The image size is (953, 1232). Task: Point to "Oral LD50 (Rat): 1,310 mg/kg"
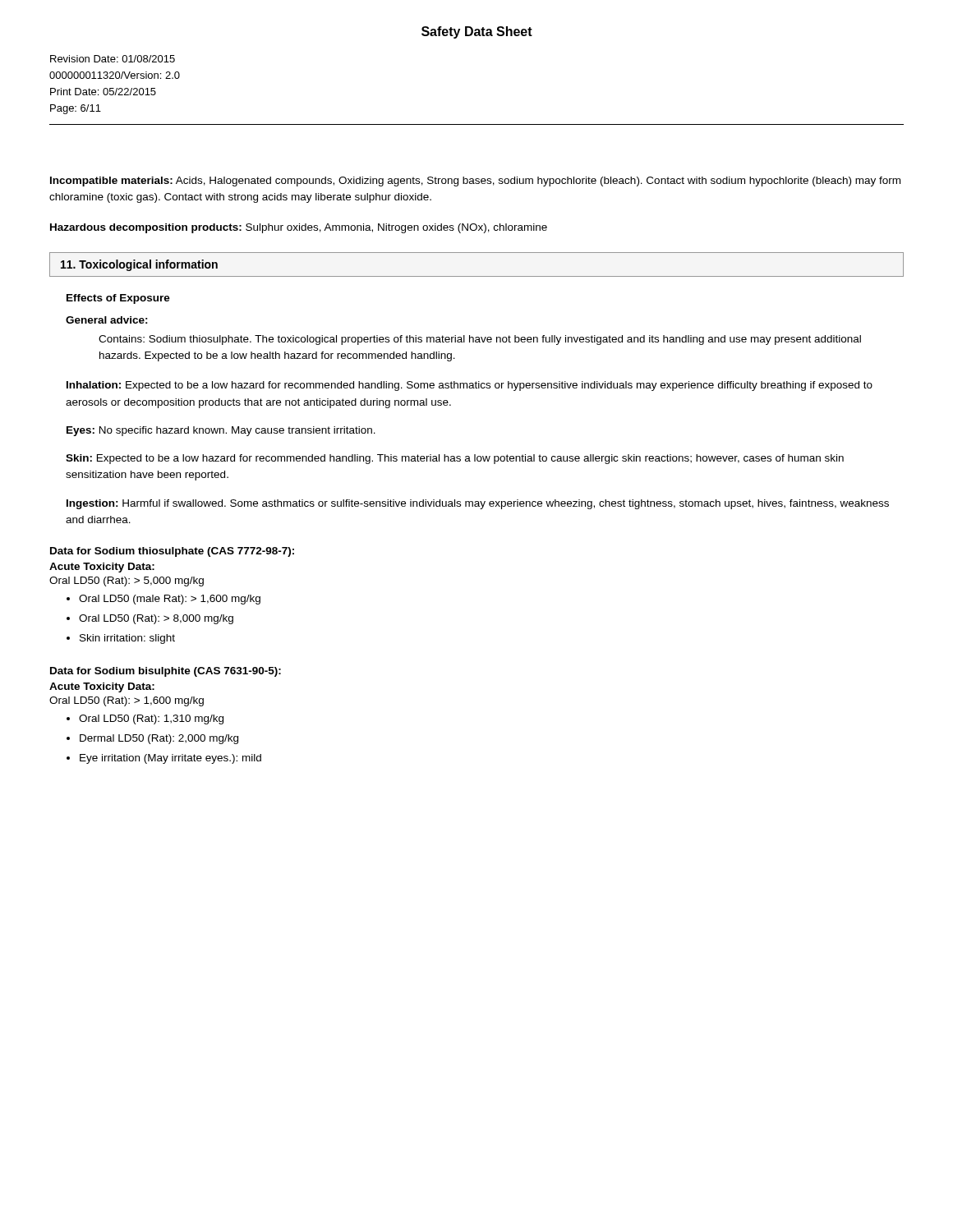point(152,718)
